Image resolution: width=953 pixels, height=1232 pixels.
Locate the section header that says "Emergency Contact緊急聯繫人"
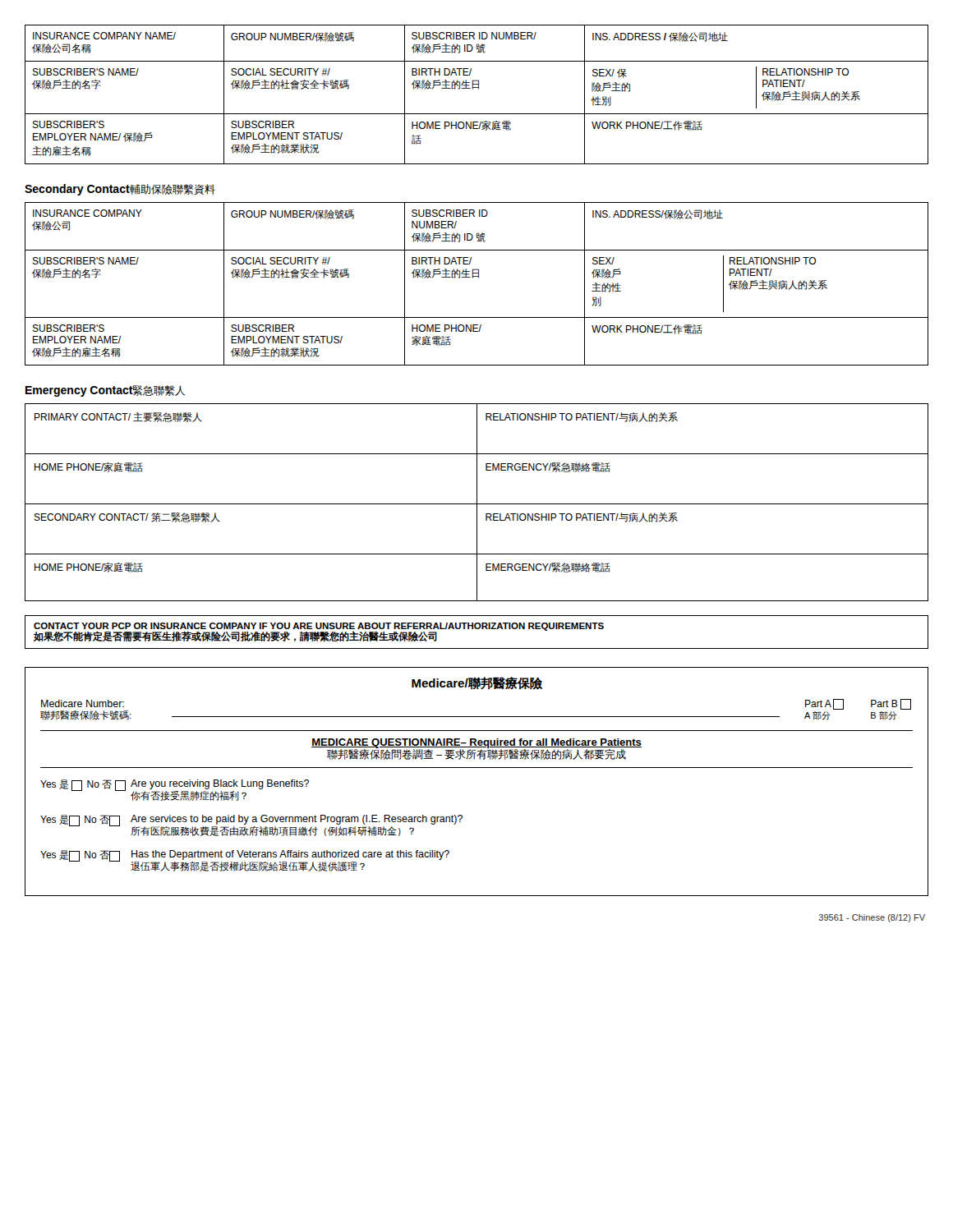click(x=105, y=390)
